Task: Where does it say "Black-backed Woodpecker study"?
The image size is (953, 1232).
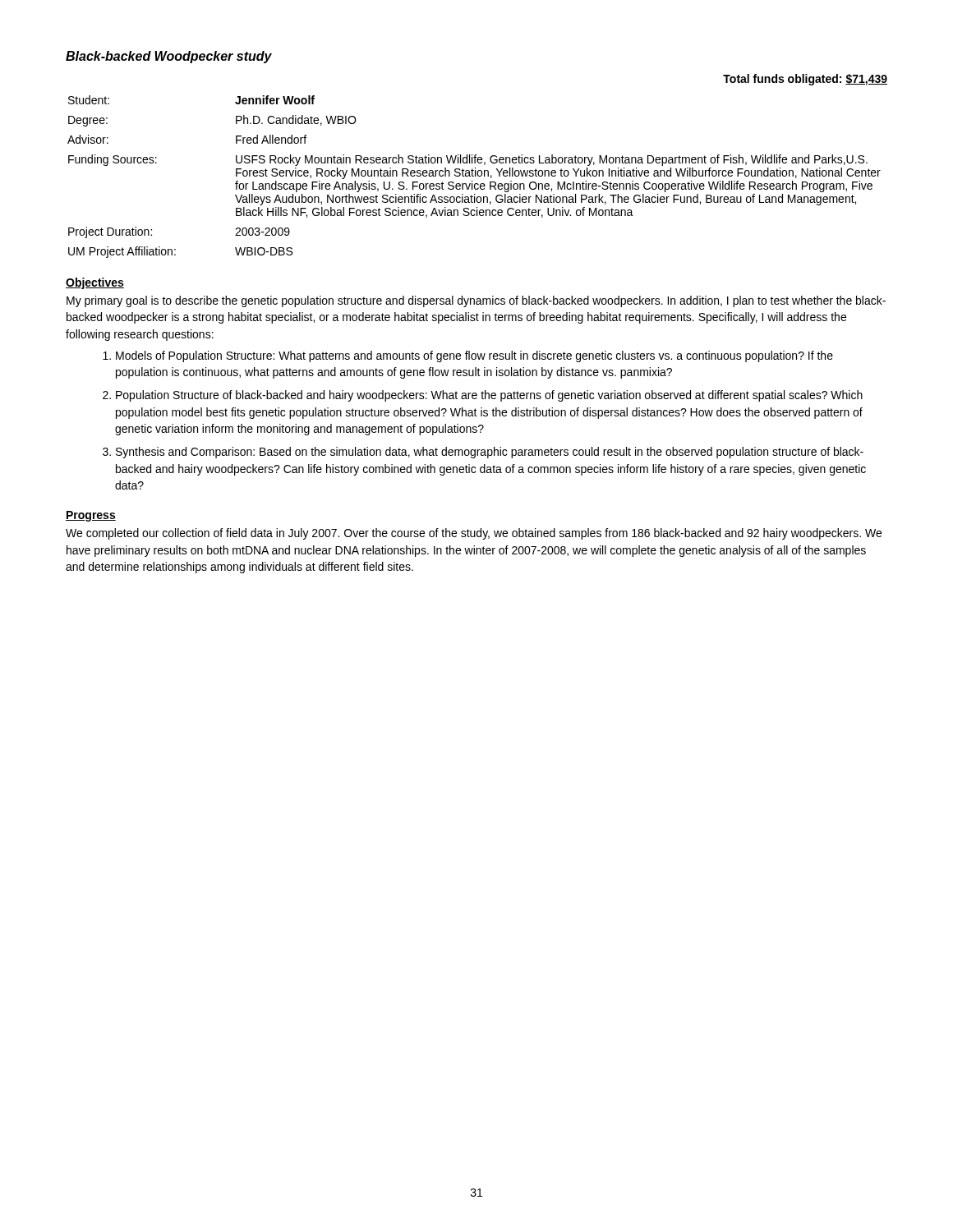Action: [169, 56]
